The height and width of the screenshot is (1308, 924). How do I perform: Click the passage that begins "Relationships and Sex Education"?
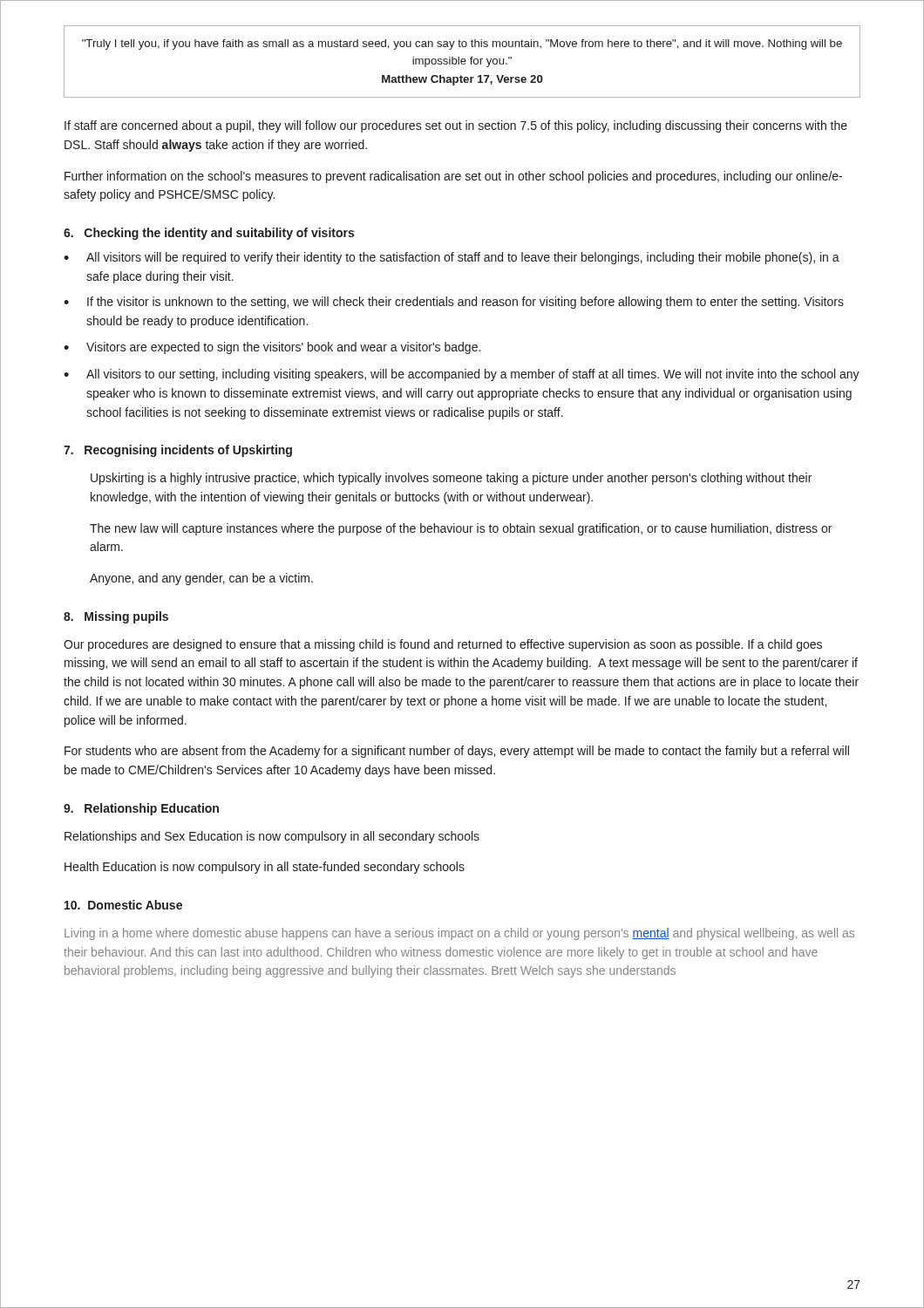[x=462, y=837]
